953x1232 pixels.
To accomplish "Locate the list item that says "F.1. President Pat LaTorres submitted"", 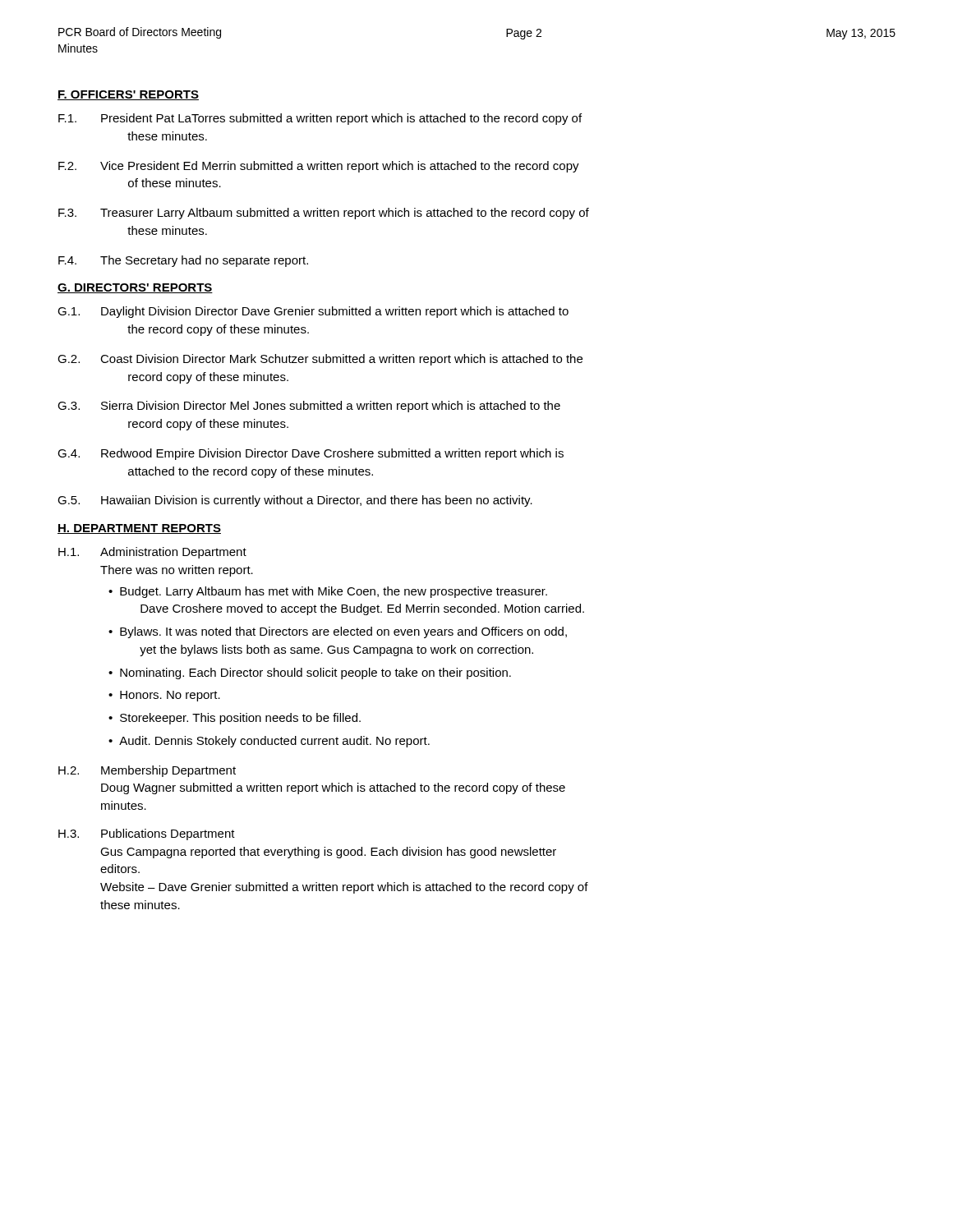I will pos(476,127).
